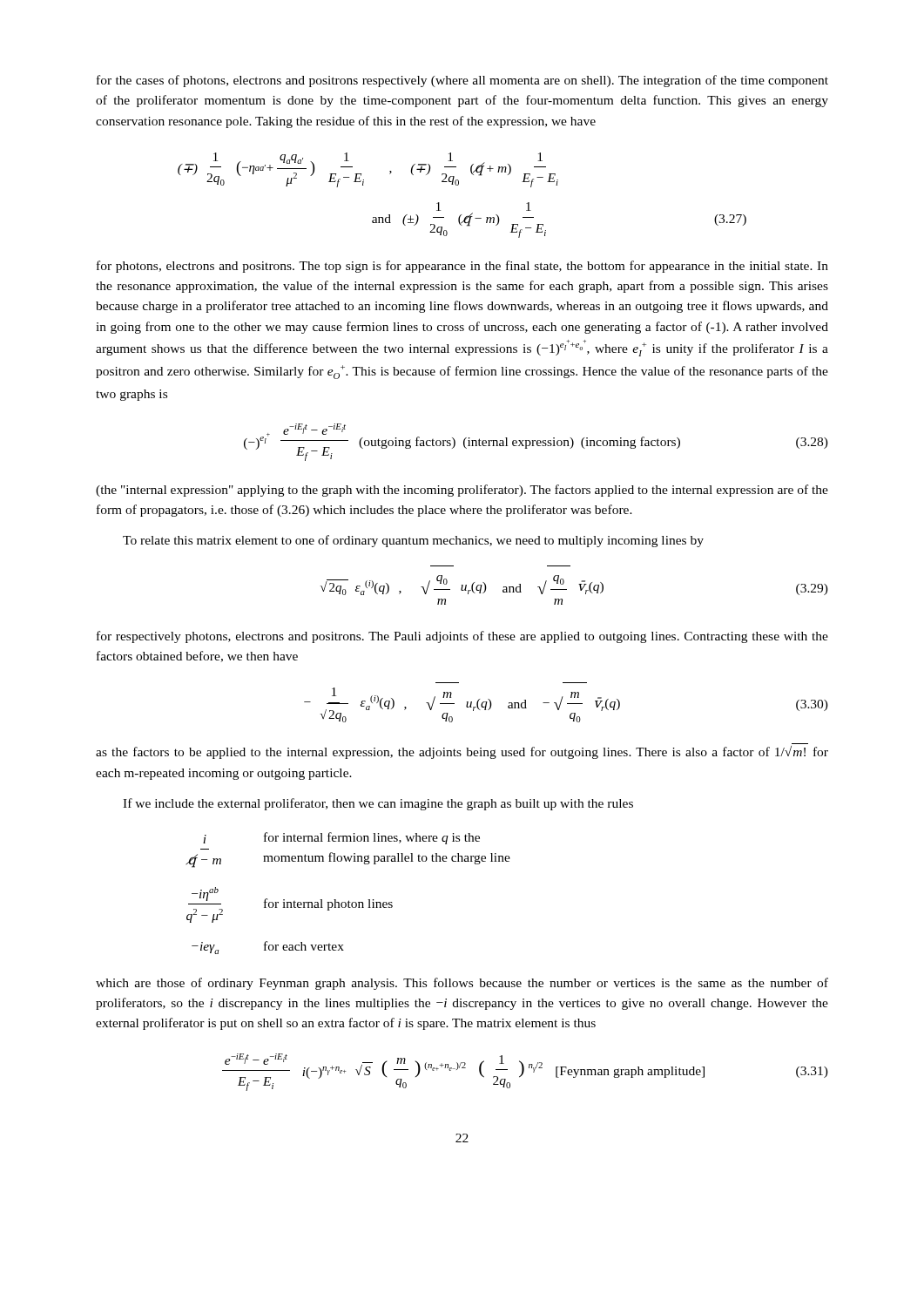
Task: Select the passage starting "√2q0 εa(i)(q) ,"
Action: [x=462, y=588]
